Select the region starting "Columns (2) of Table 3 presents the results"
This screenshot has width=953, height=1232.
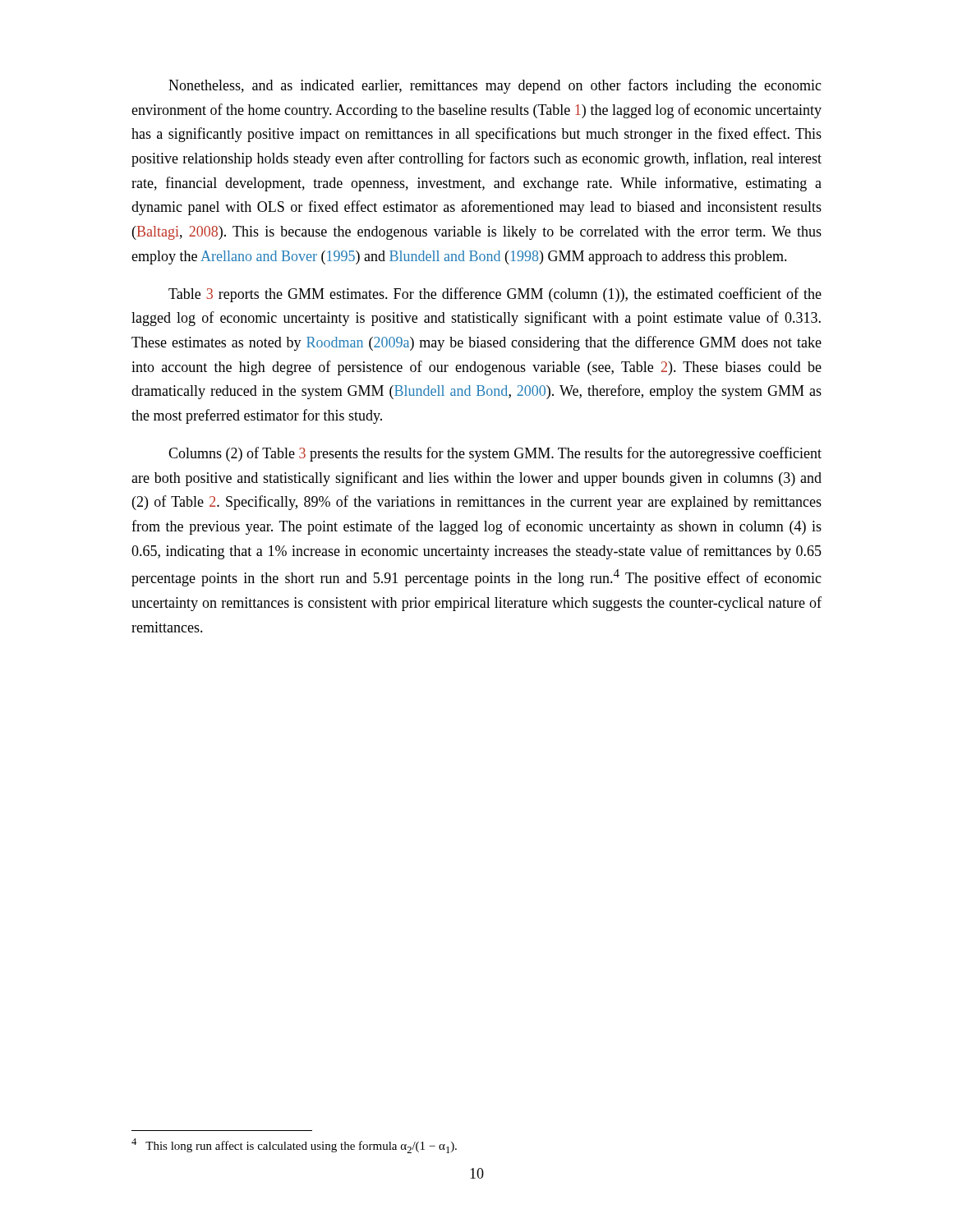(x=476, y=540)
